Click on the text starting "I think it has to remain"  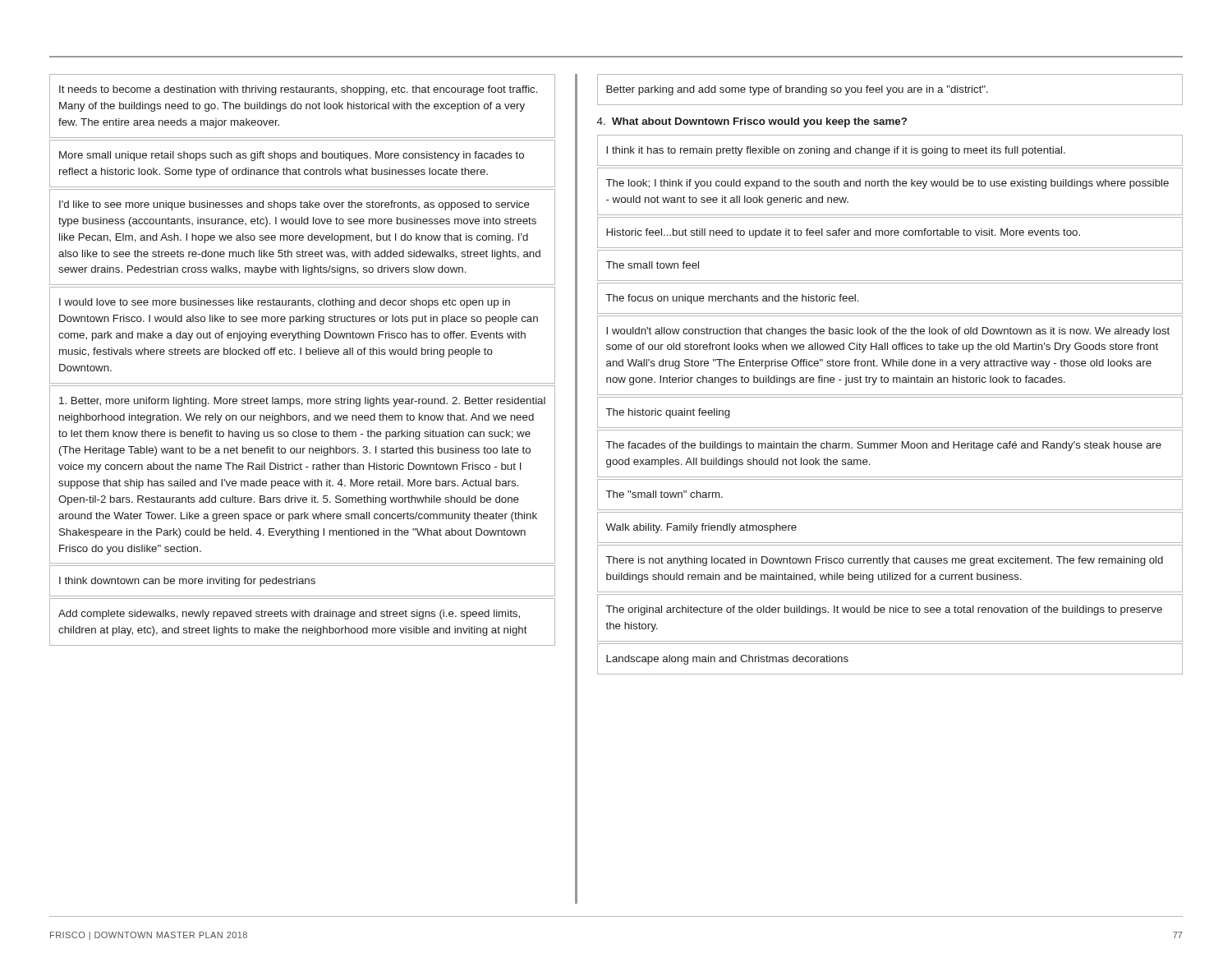(836, 150)
